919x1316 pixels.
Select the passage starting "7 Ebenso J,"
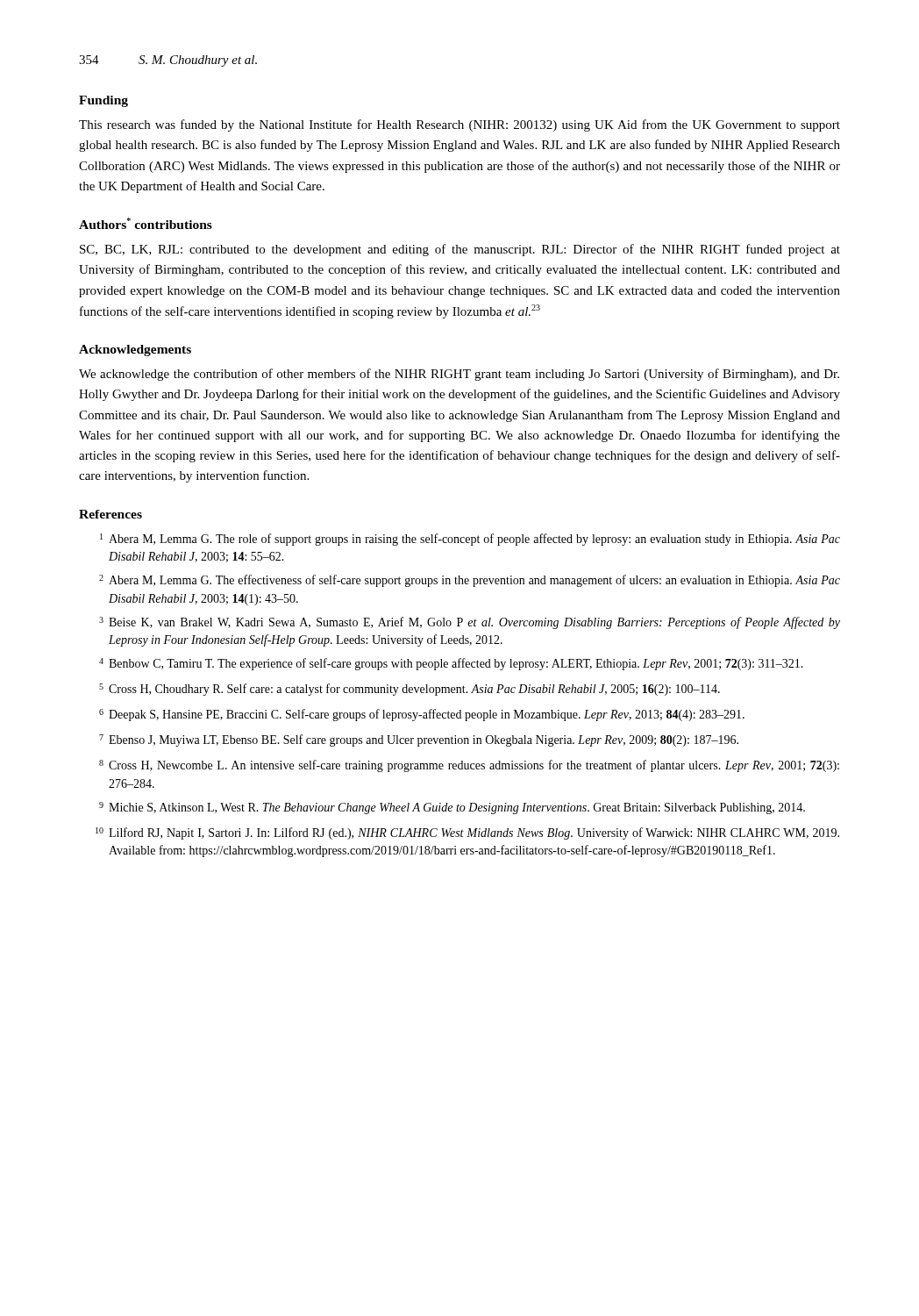pos(460,742)
